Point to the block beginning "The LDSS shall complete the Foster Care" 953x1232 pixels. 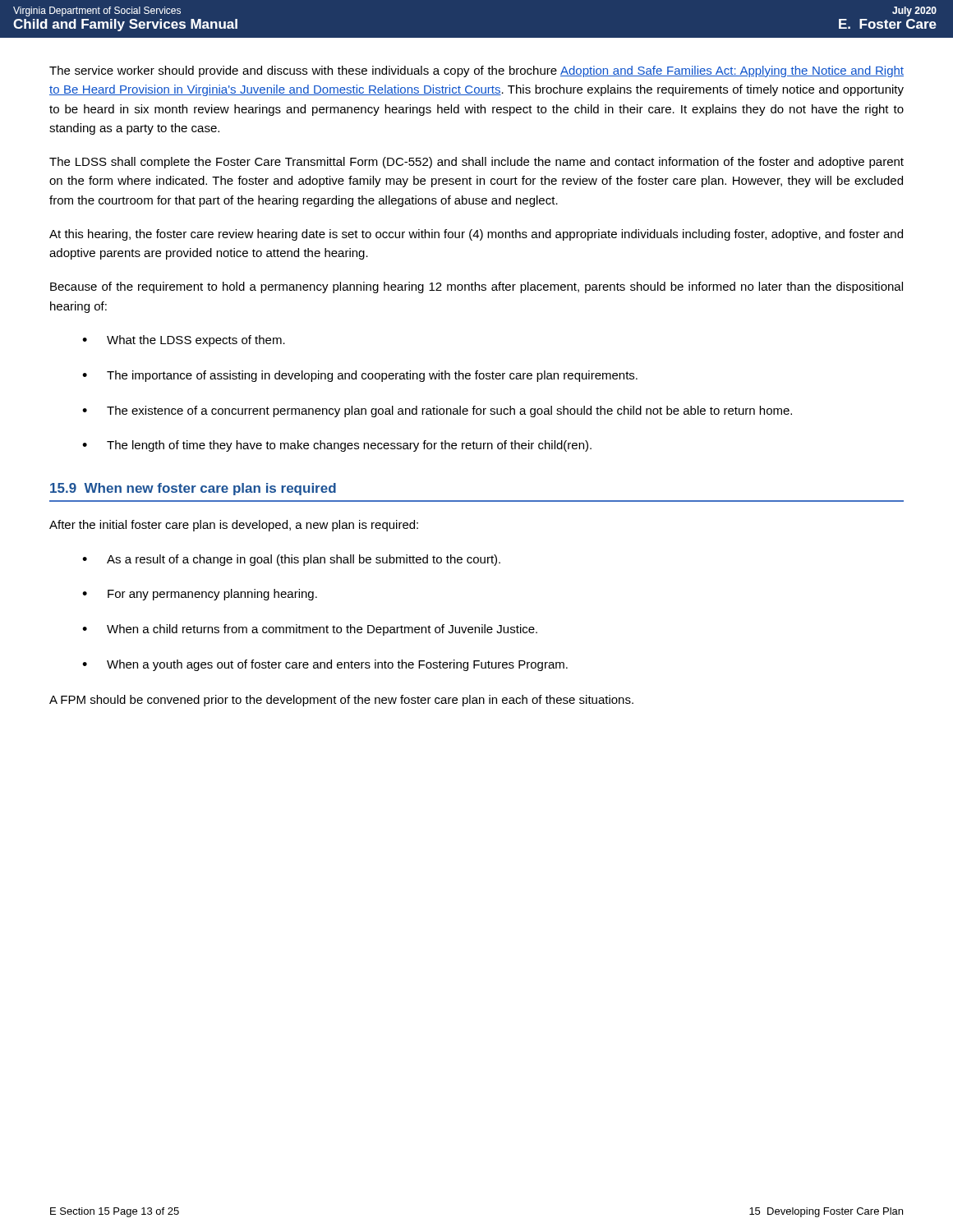click(476, 180)
